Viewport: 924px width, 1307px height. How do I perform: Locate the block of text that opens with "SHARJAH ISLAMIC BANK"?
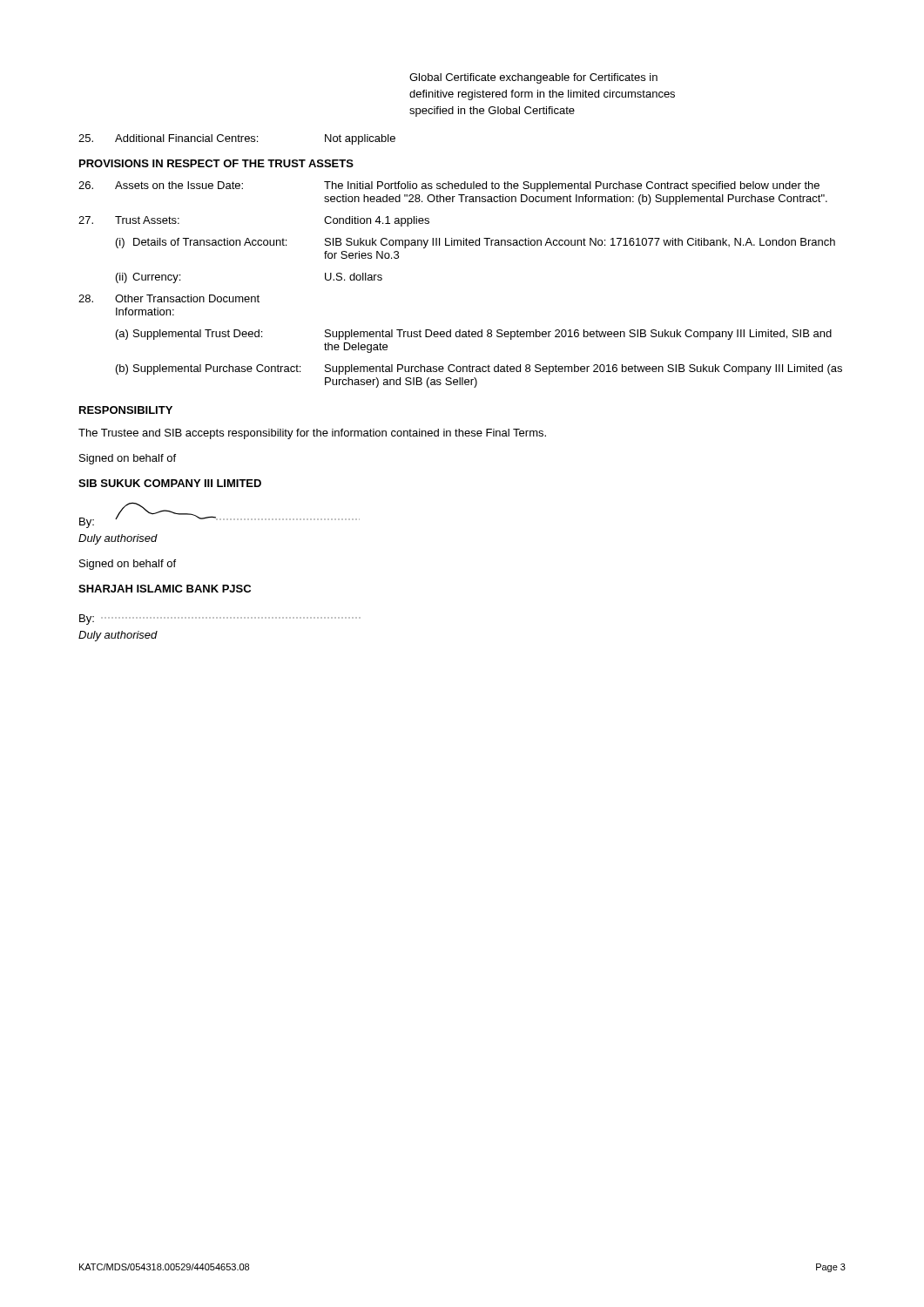pyautogui.click(x=165, y=589)
